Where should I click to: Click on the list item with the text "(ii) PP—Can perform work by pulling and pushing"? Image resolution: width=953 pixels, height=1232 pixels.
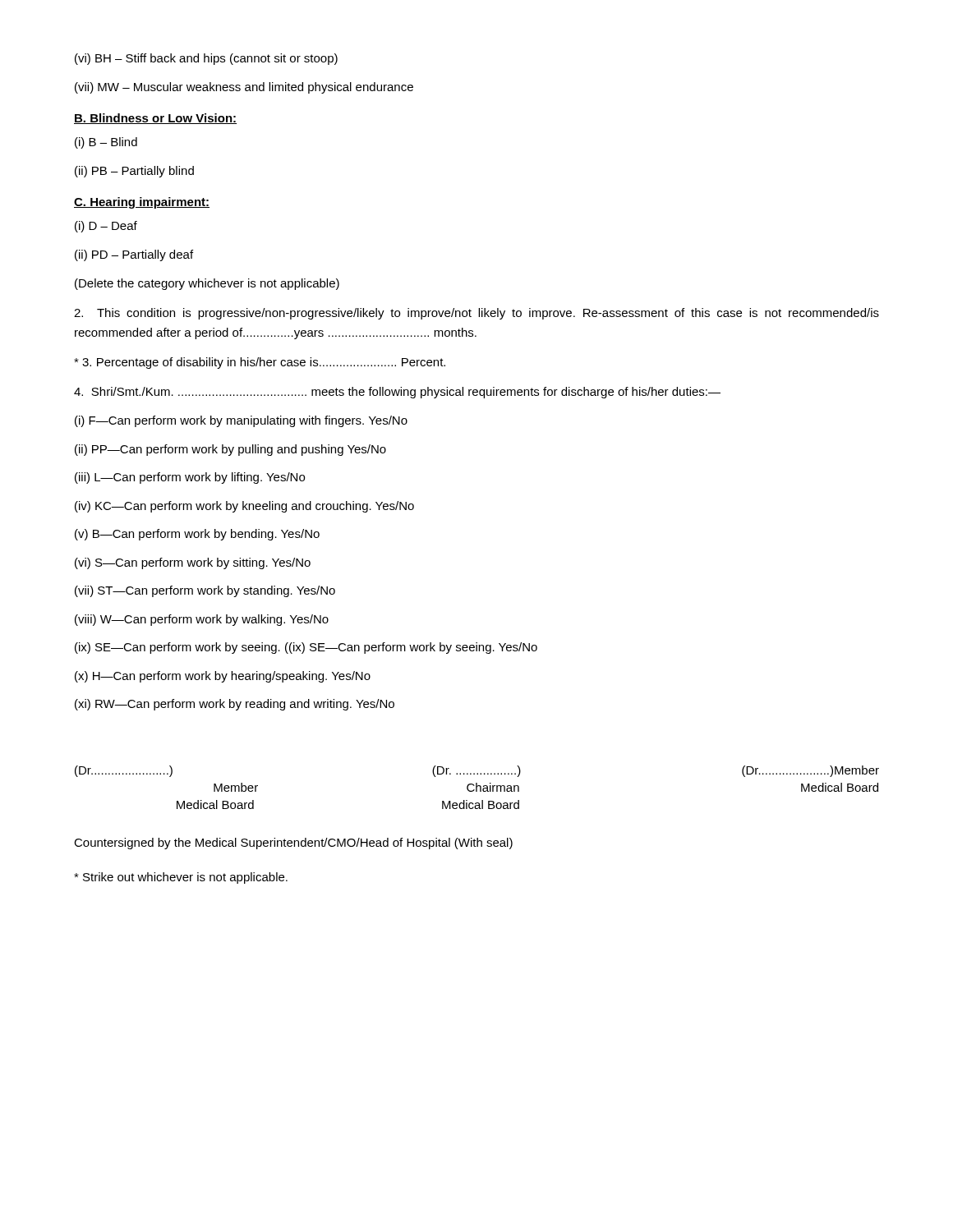pos(230,448)
